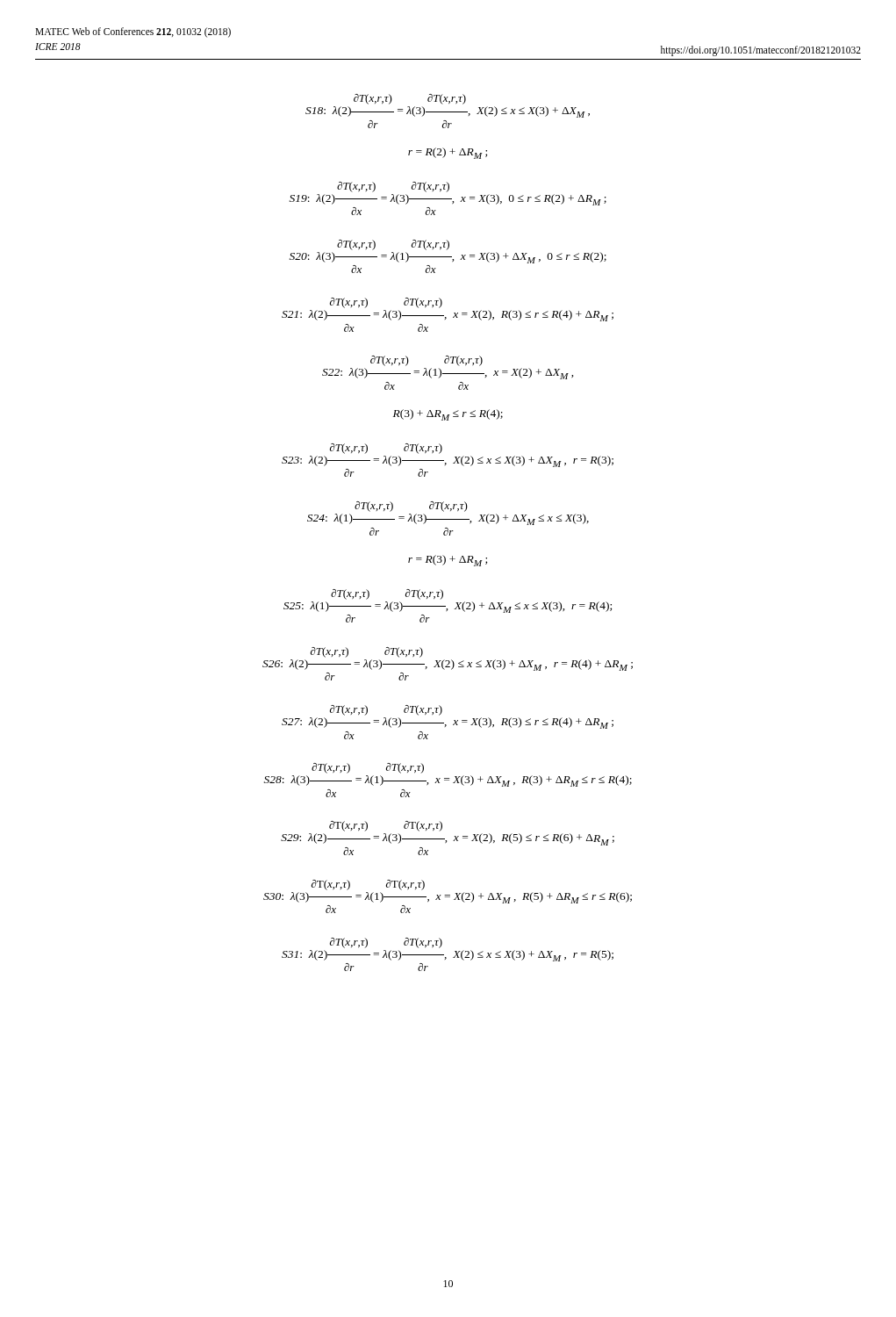Screen dimensions: 1317x896
Task: Click the formula that begins "S21: λ(2)∂T(x,r,τ)∂x = λ(3)∂T(x,r,τ)∂x, x = X(2), R(3)"
Action: point(448,315)
